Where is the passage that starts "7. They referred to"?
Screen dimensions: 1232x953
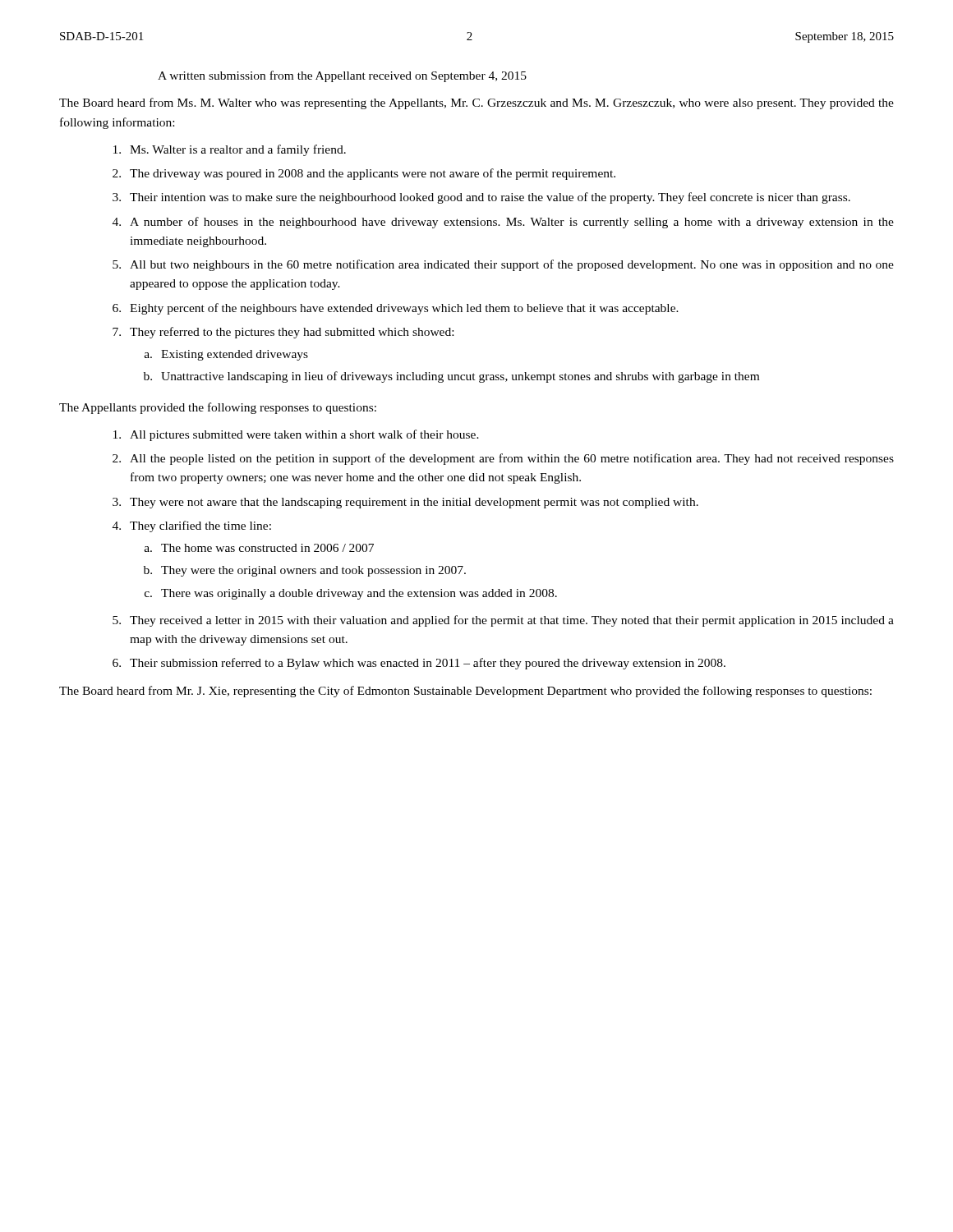tap(283, 333)
